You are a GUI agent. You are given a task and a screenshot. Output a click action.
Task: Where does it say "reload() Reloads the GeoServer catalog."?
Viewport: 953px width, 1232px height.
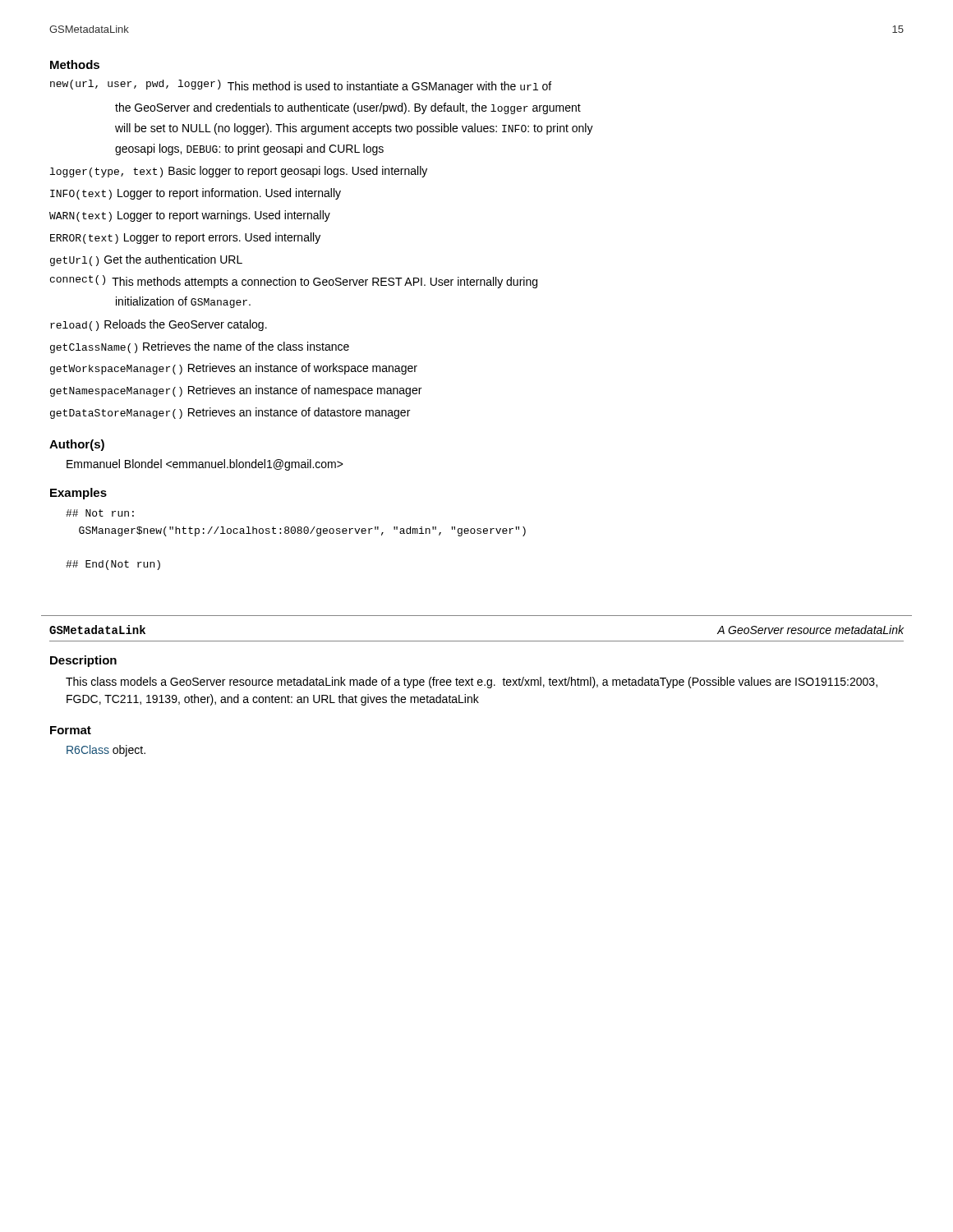click(x=158, y=325)
